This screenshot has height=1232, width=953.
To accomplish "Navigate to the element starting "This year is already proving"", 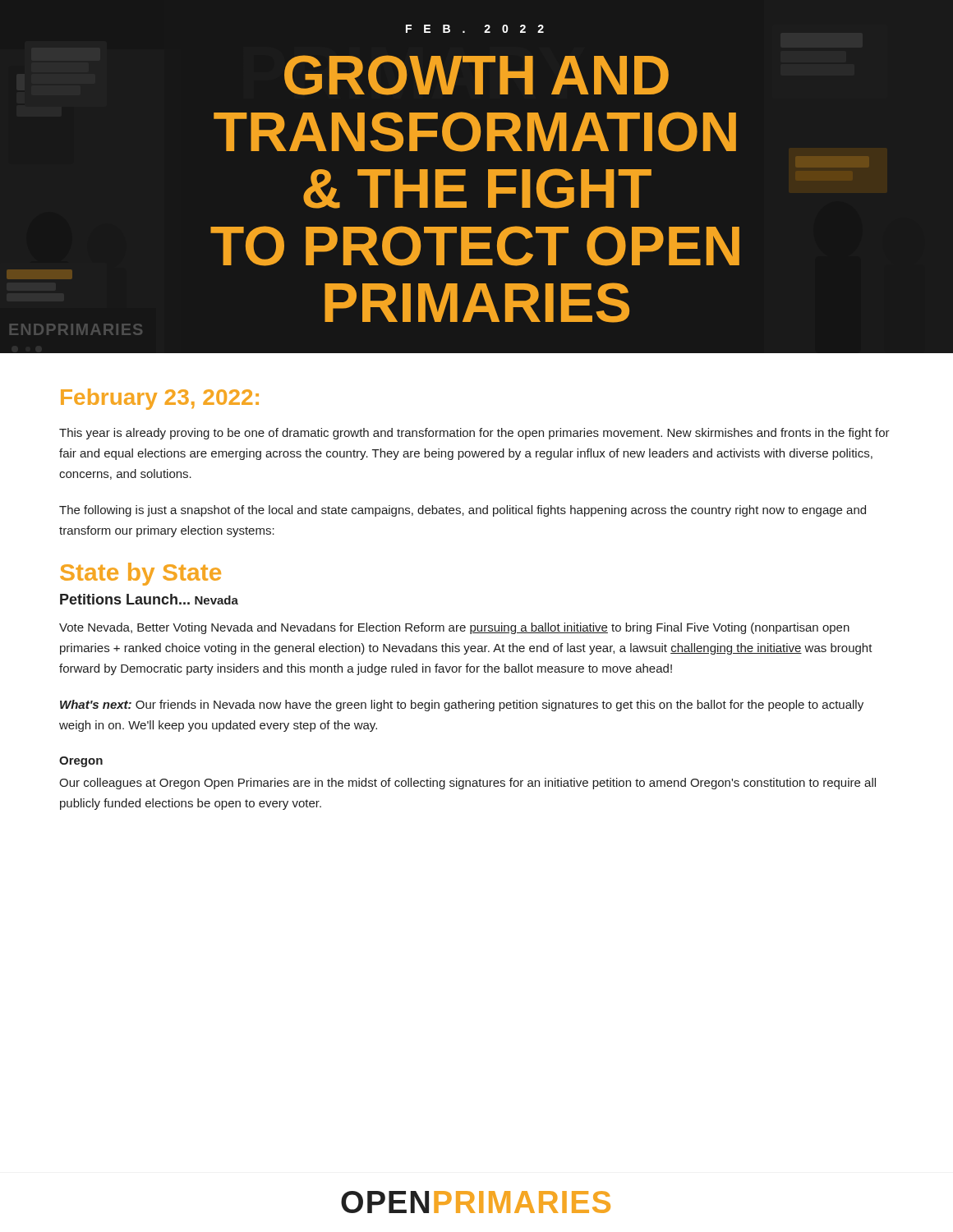I will tap(474, 453).
